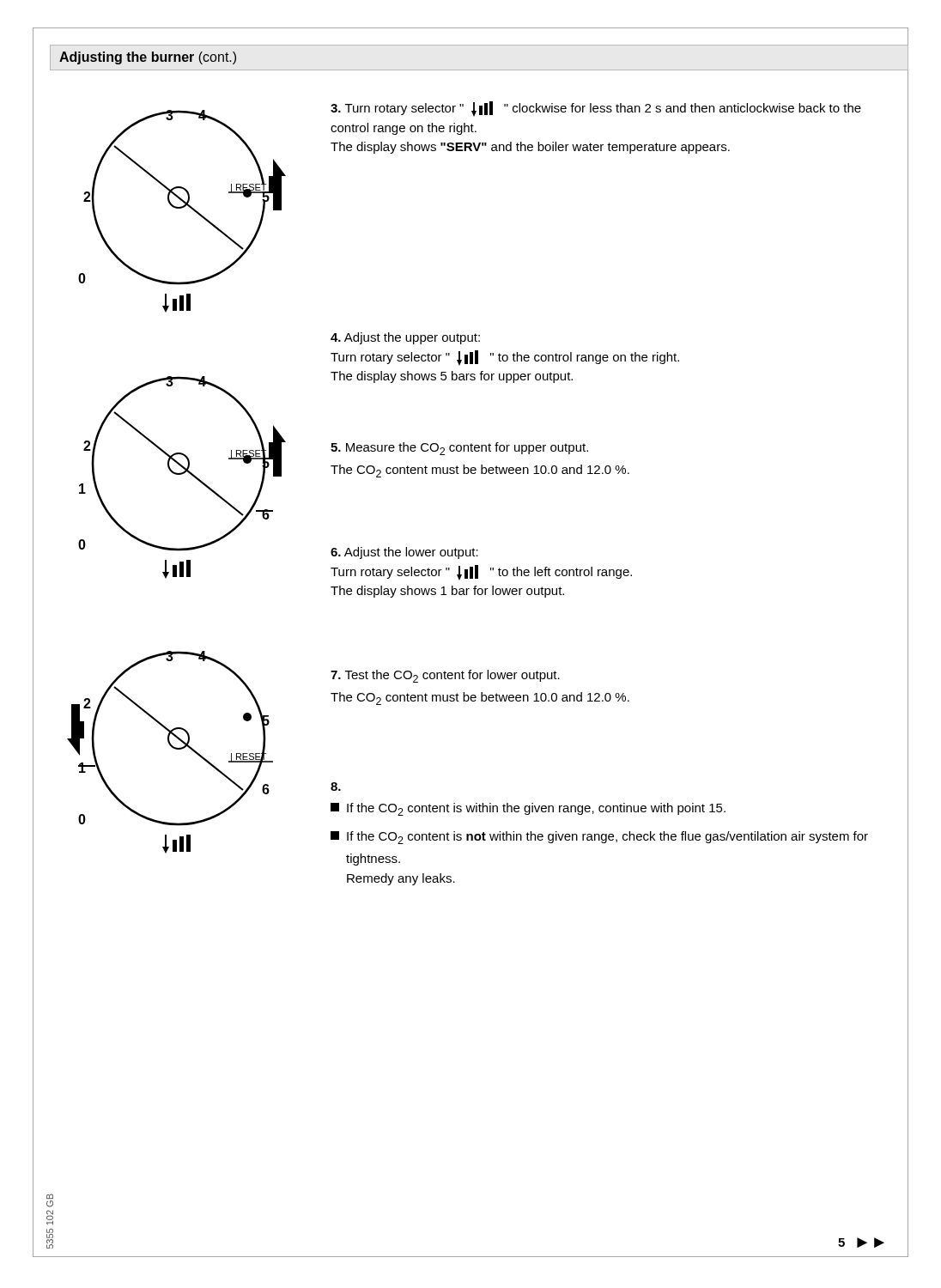Point to the block beginning "6. Adjust the lower output: Turn rotary"
Viewport: 941px width, 1288px height.
pyautogui.click(x=482, y=571)
